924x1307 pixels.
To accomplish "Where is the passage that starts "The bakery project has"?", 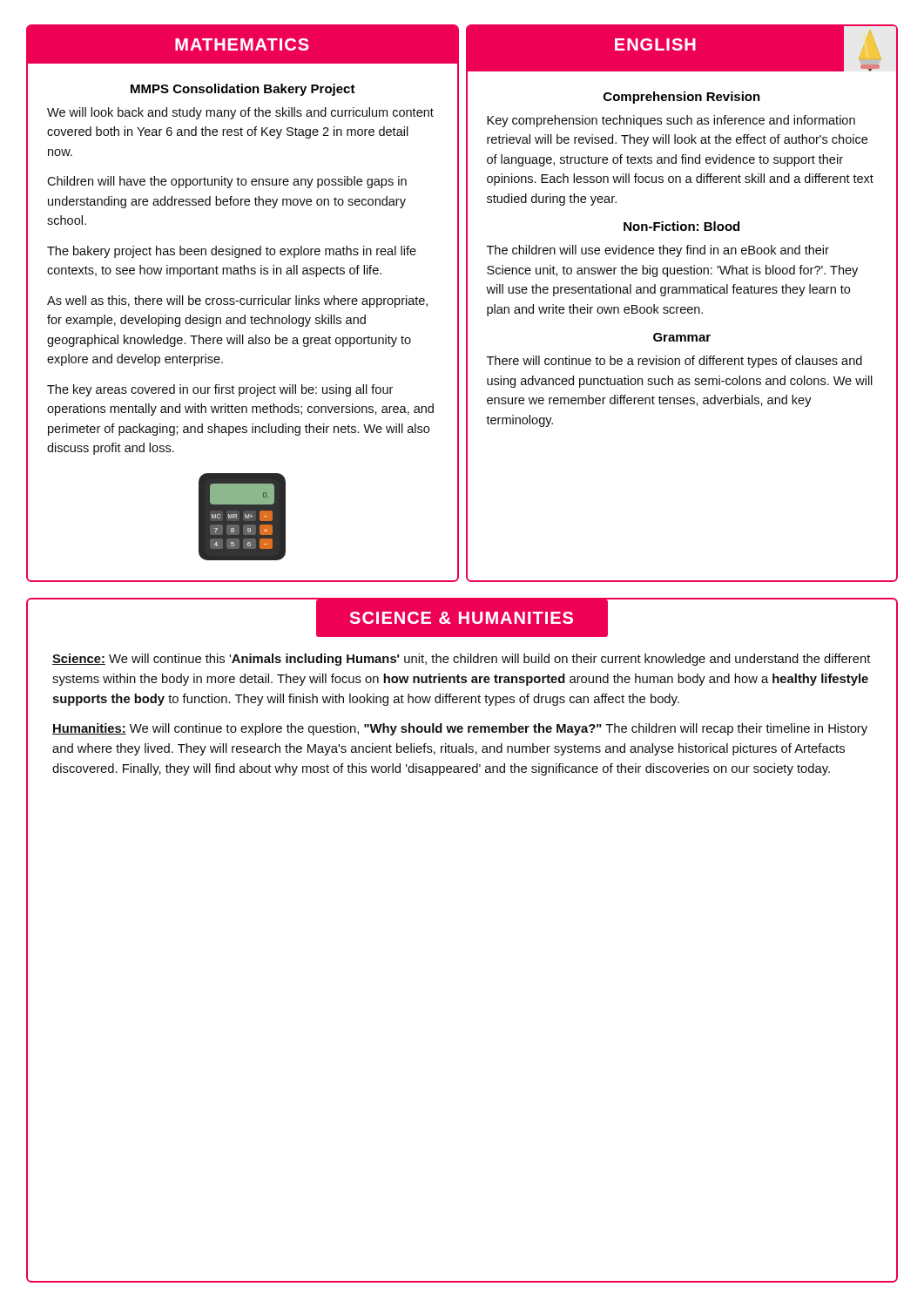I will pos(232,261).
